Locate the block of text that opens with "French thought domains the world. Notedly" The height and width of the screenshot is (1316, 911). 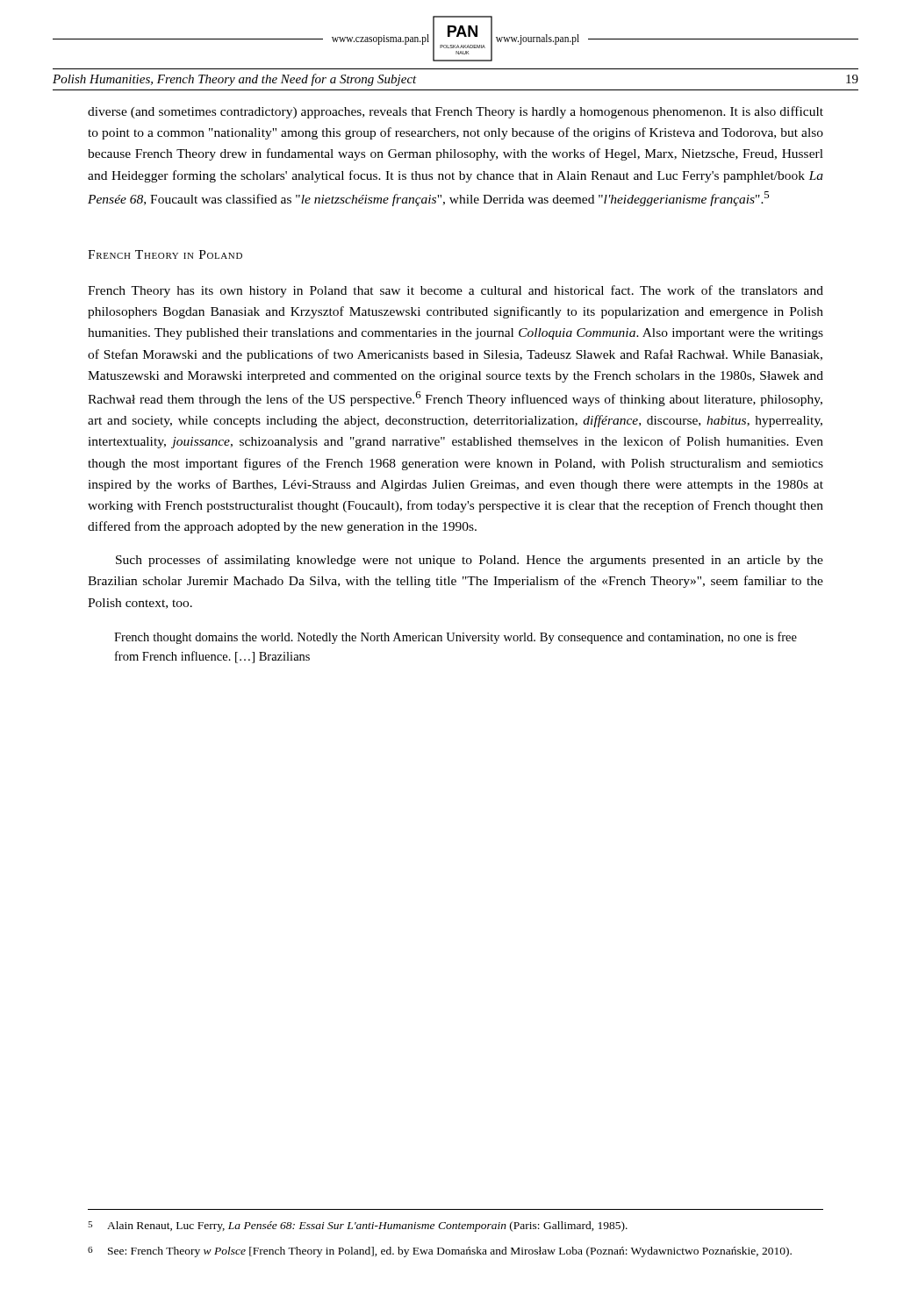456,647
